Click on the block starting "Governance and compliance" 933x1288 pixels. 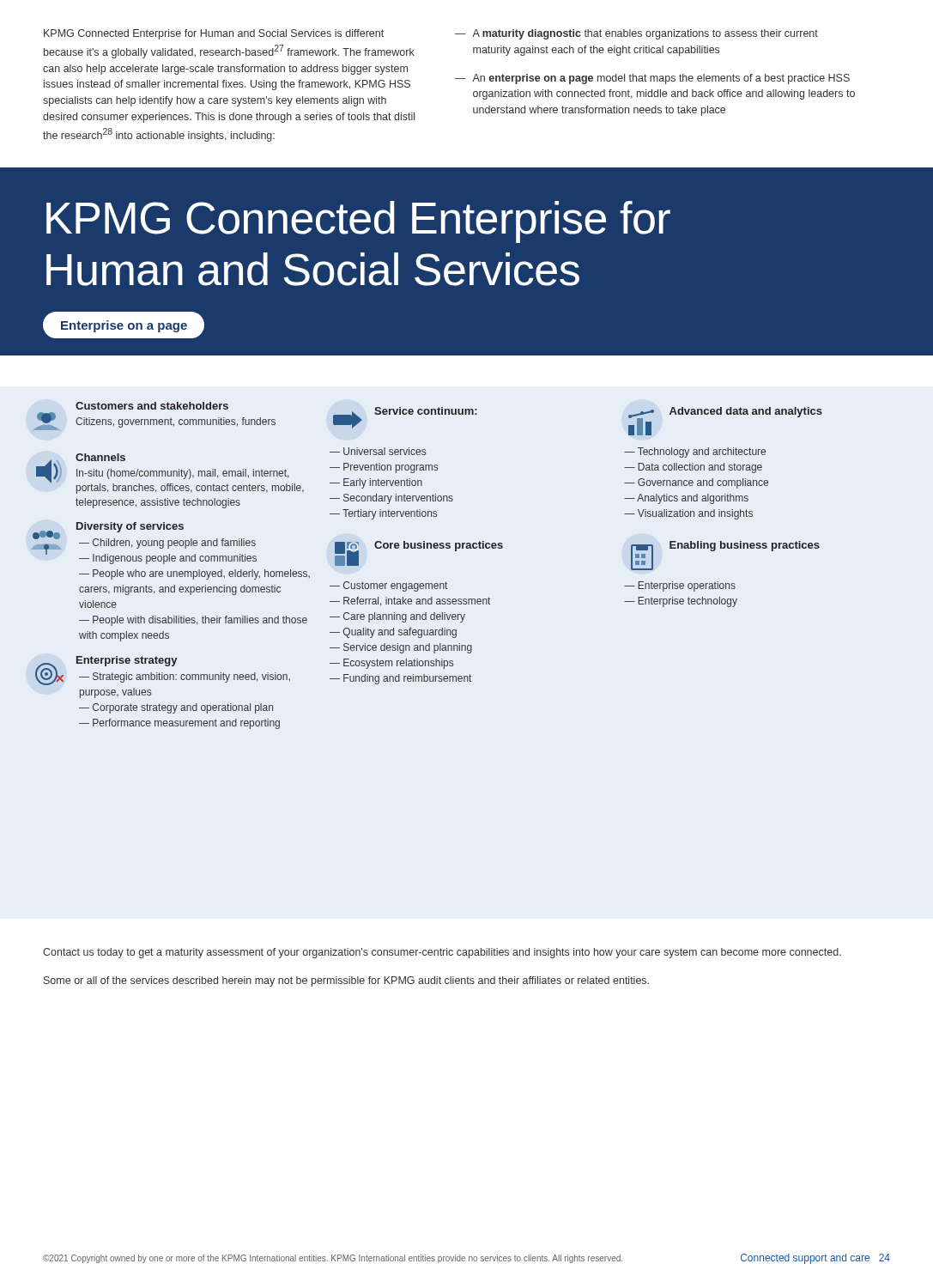coord(703,483)
